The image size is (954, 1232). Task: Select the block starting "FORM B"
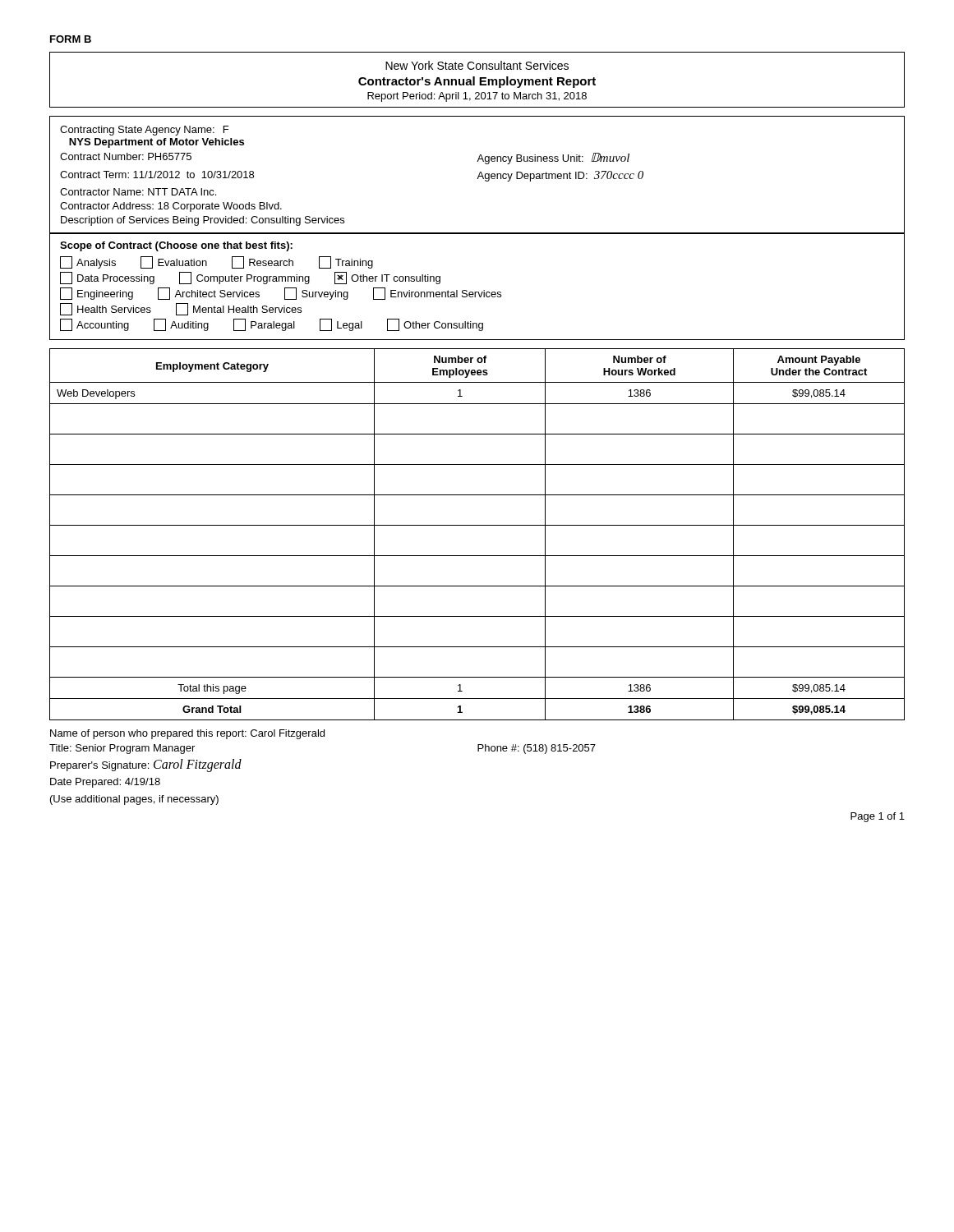[x=70, y=39]
